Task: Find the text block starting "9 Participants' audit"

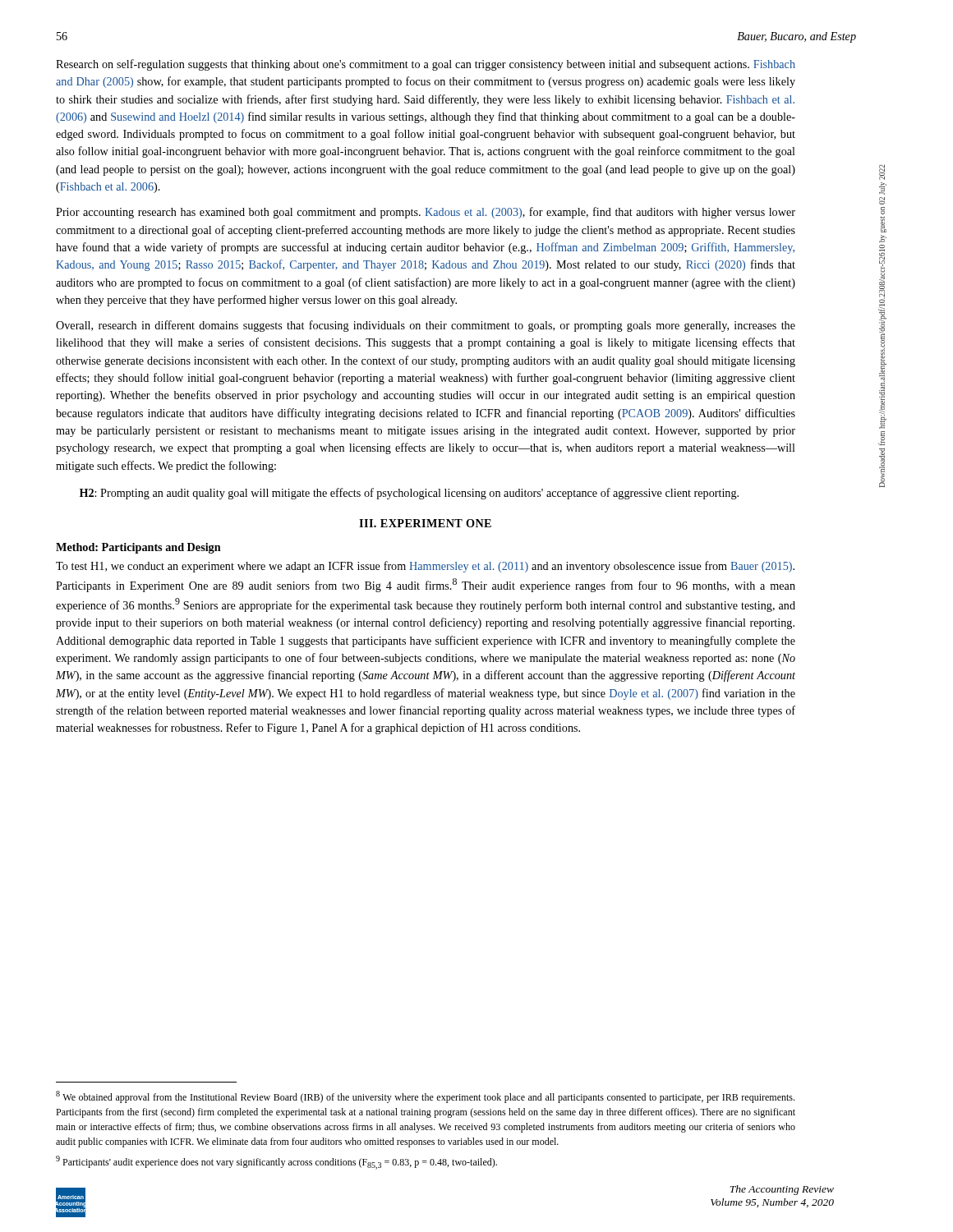Action: [x=426, y=1162]
